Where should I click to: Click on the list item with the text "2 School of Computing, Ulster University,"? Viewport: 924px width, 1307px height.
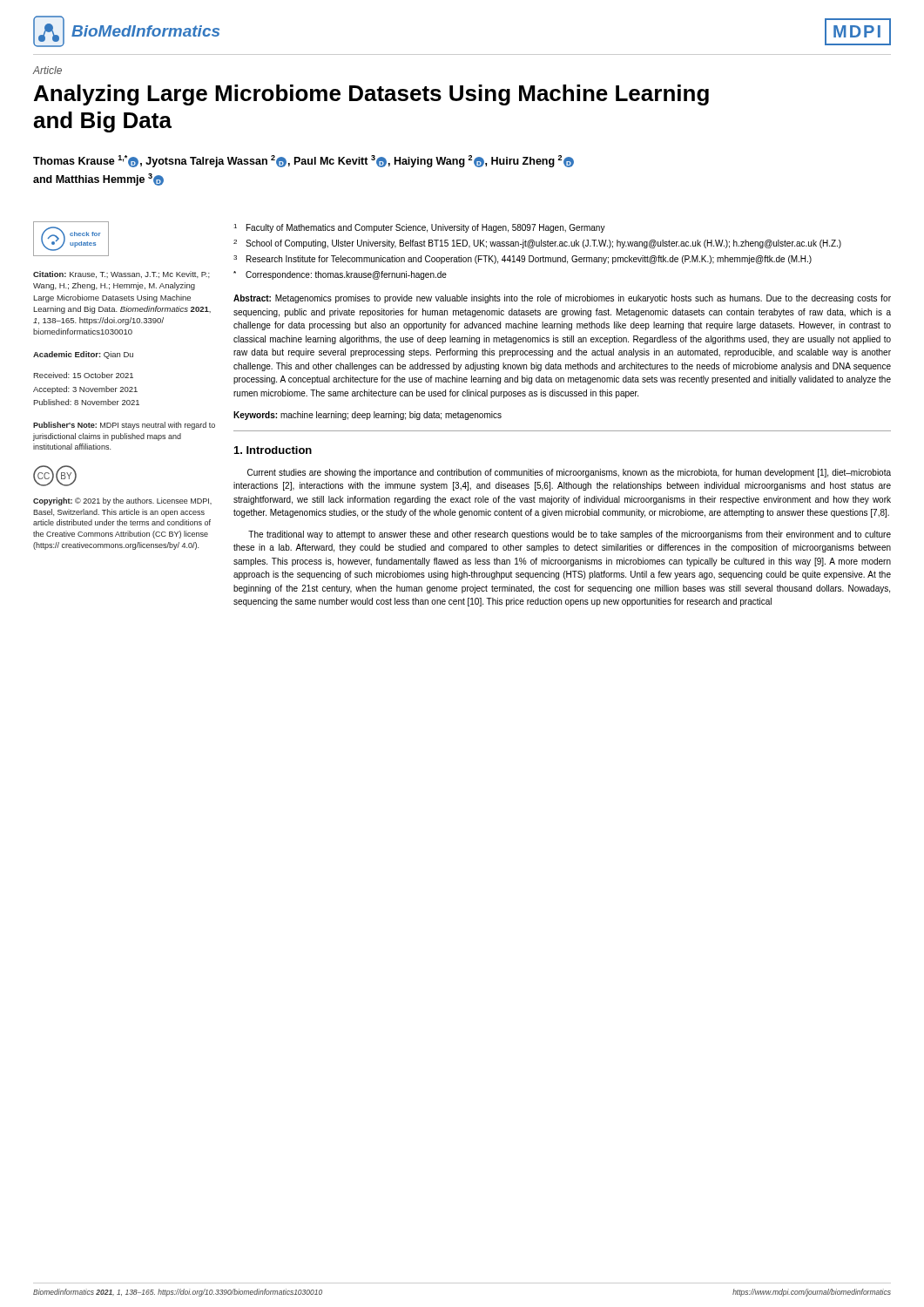click(537, 243)
